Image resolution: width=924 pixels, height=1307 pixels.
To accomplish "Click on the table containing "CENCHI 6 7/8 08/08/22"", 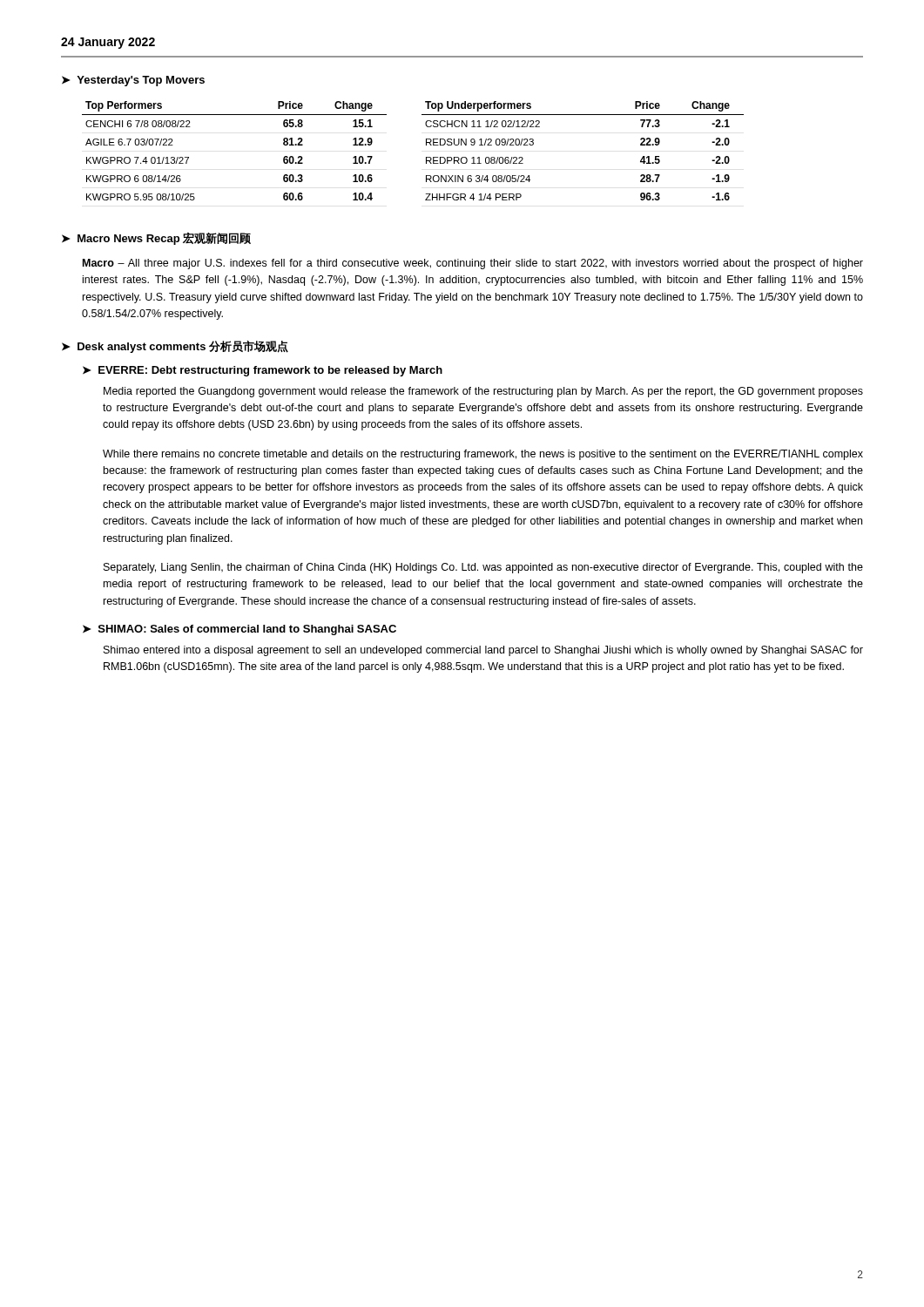I will pyautogui.click(x=234, y=152).
